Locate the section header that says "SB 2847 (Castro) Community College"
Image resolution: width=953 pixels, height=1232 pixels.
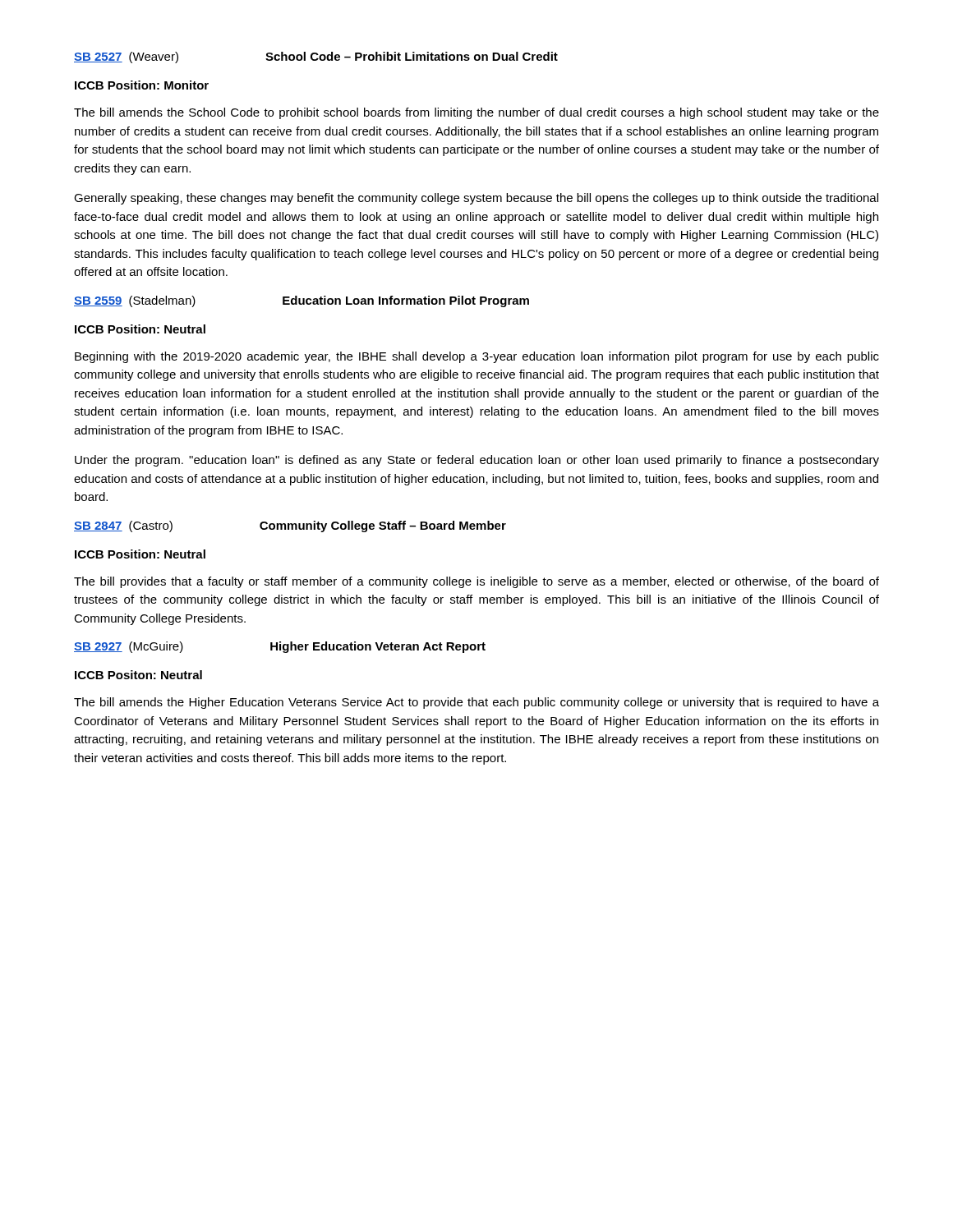(x=290, y=525)
